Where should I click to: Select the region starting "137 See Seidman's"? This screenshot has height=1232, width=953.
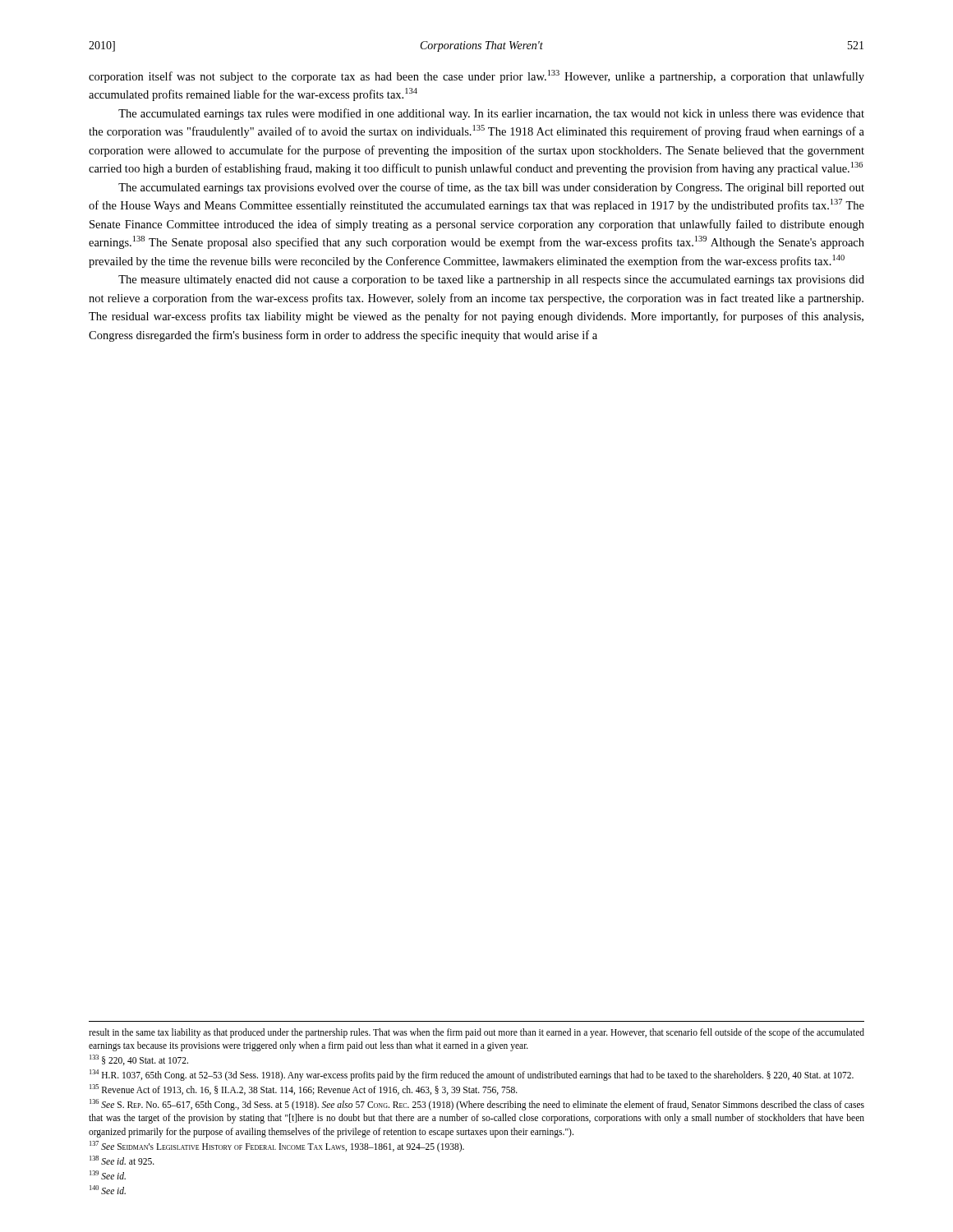coord(476,1146)
